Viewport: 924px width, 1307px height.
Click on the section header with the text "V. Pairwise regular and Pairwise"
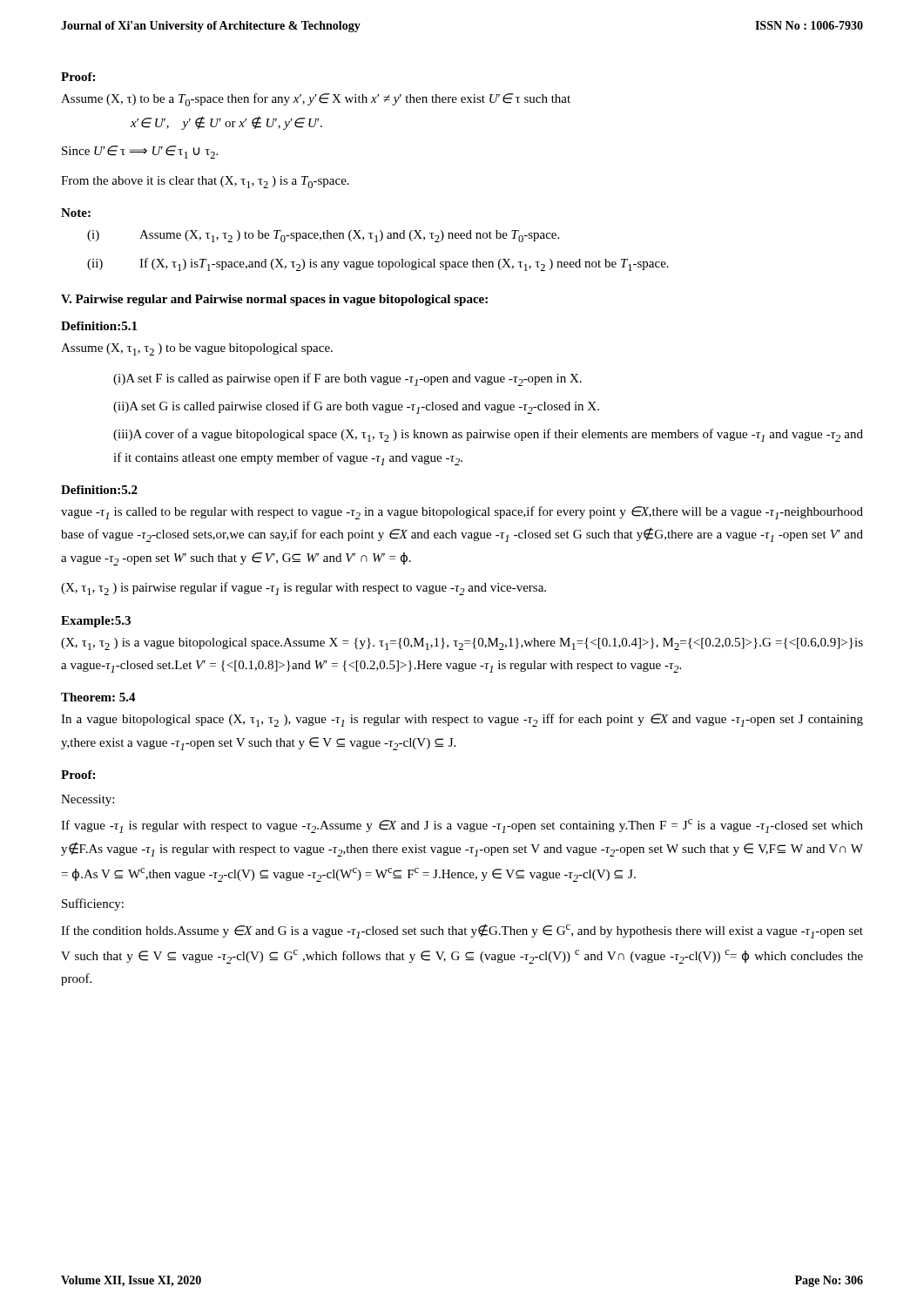click(x=275, y=299)
